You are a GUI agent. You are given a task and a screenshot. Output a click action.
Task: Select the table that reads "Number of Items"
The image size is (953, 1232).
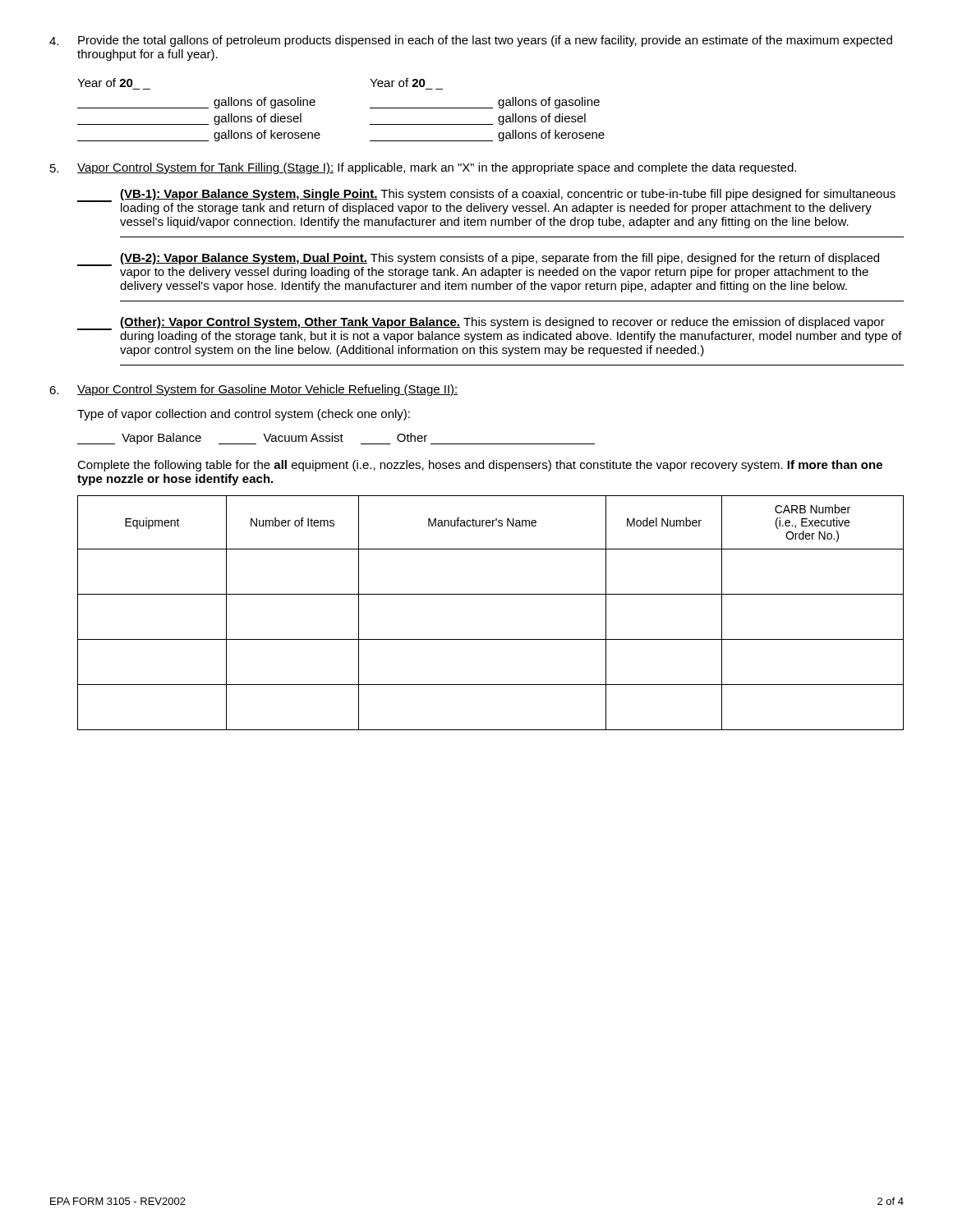point(490,613)
